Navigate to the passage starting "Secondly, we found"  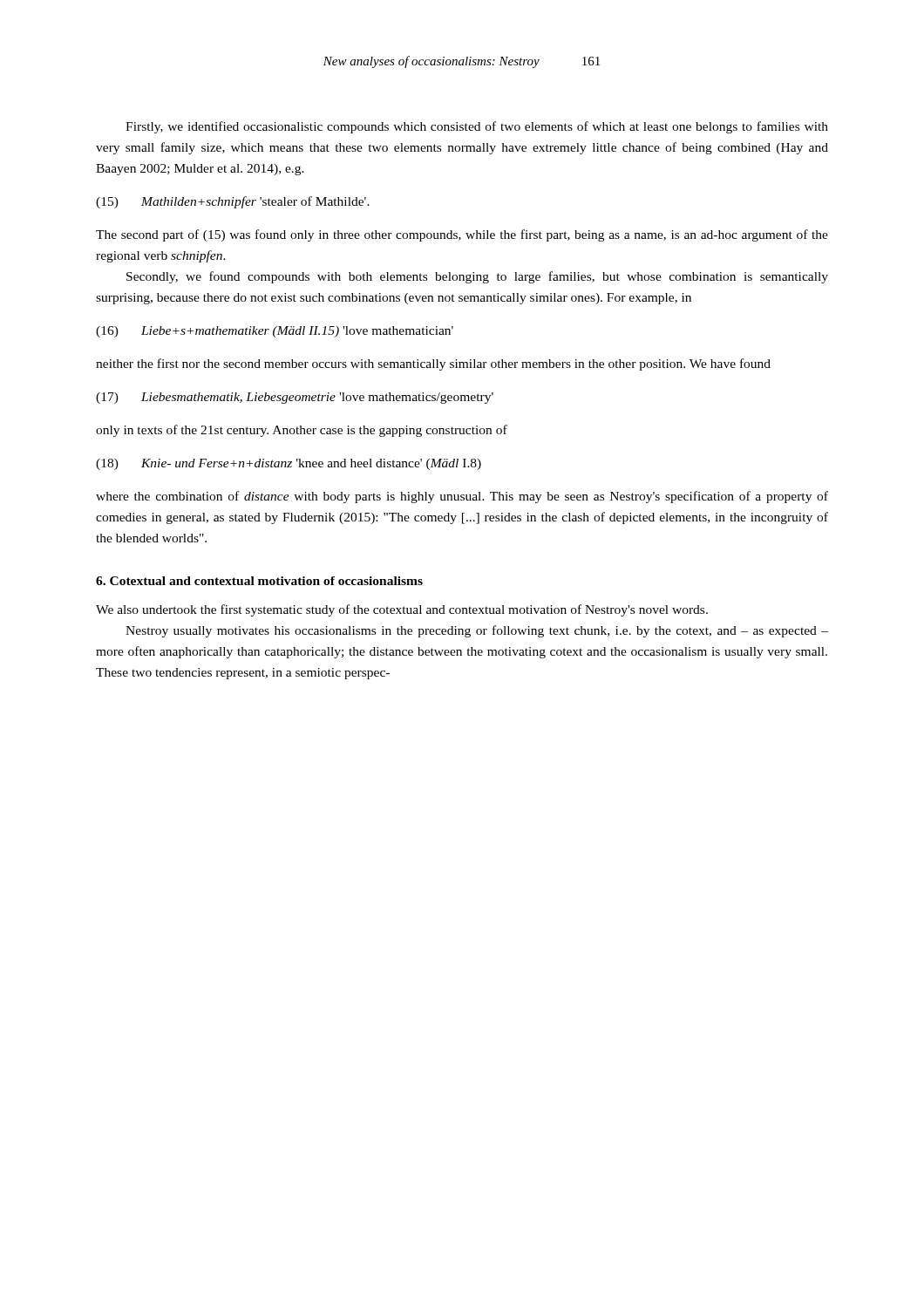(x=462, y=287)
